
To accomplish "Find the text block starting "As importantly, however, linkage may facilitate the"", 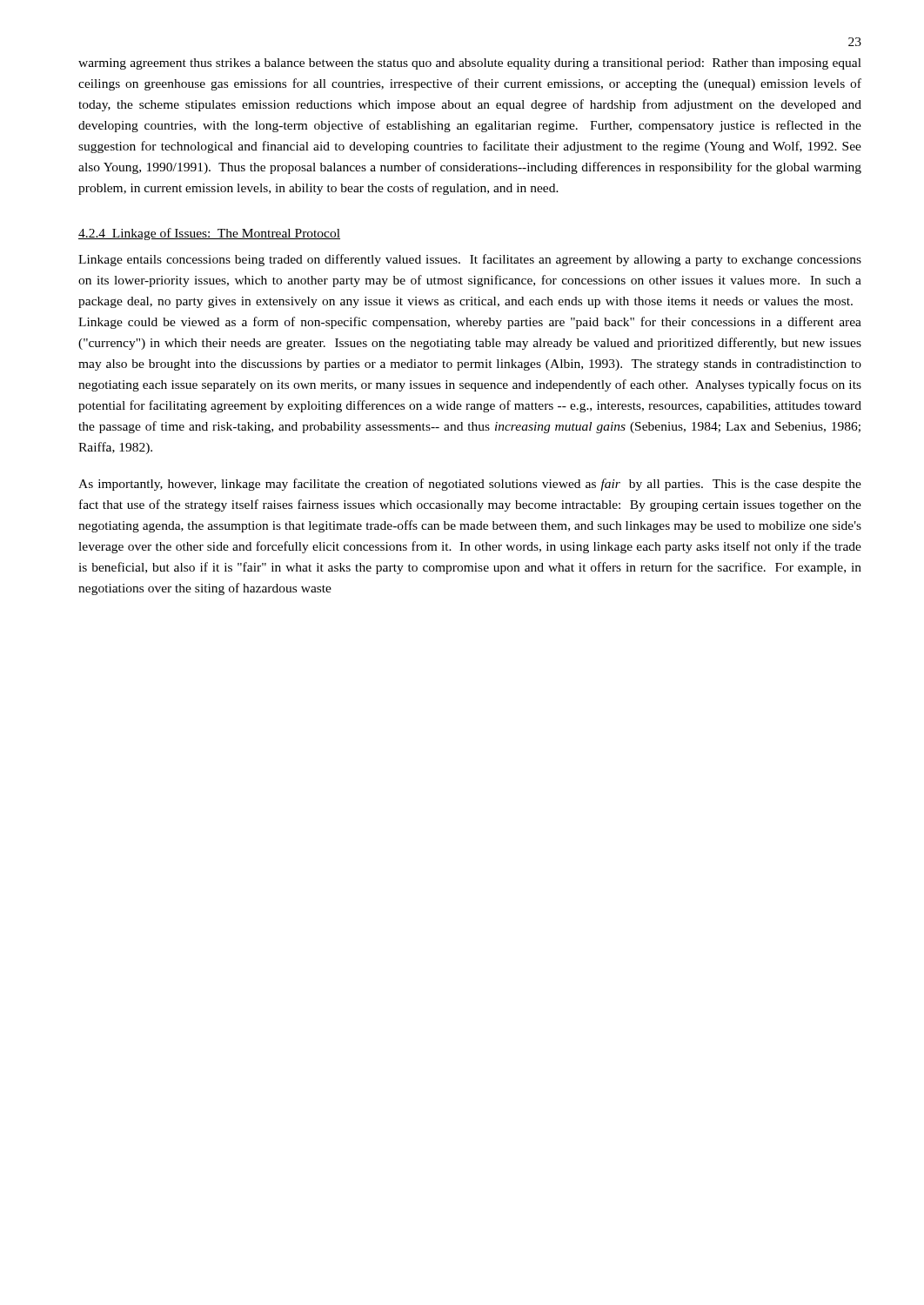I will [470, 536].
